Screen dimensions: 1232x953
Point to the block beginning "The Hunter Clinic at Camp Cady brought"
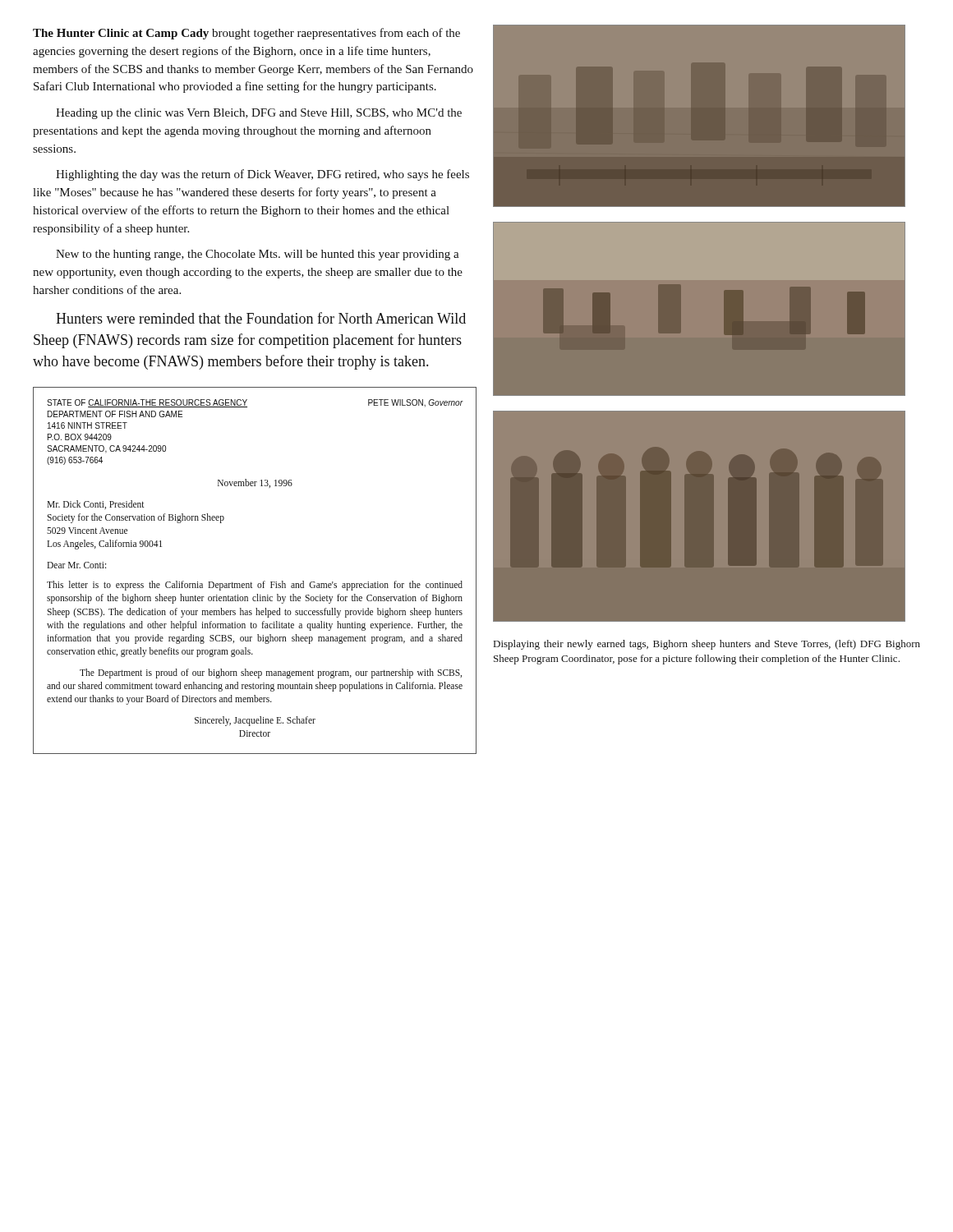[255, 198]
